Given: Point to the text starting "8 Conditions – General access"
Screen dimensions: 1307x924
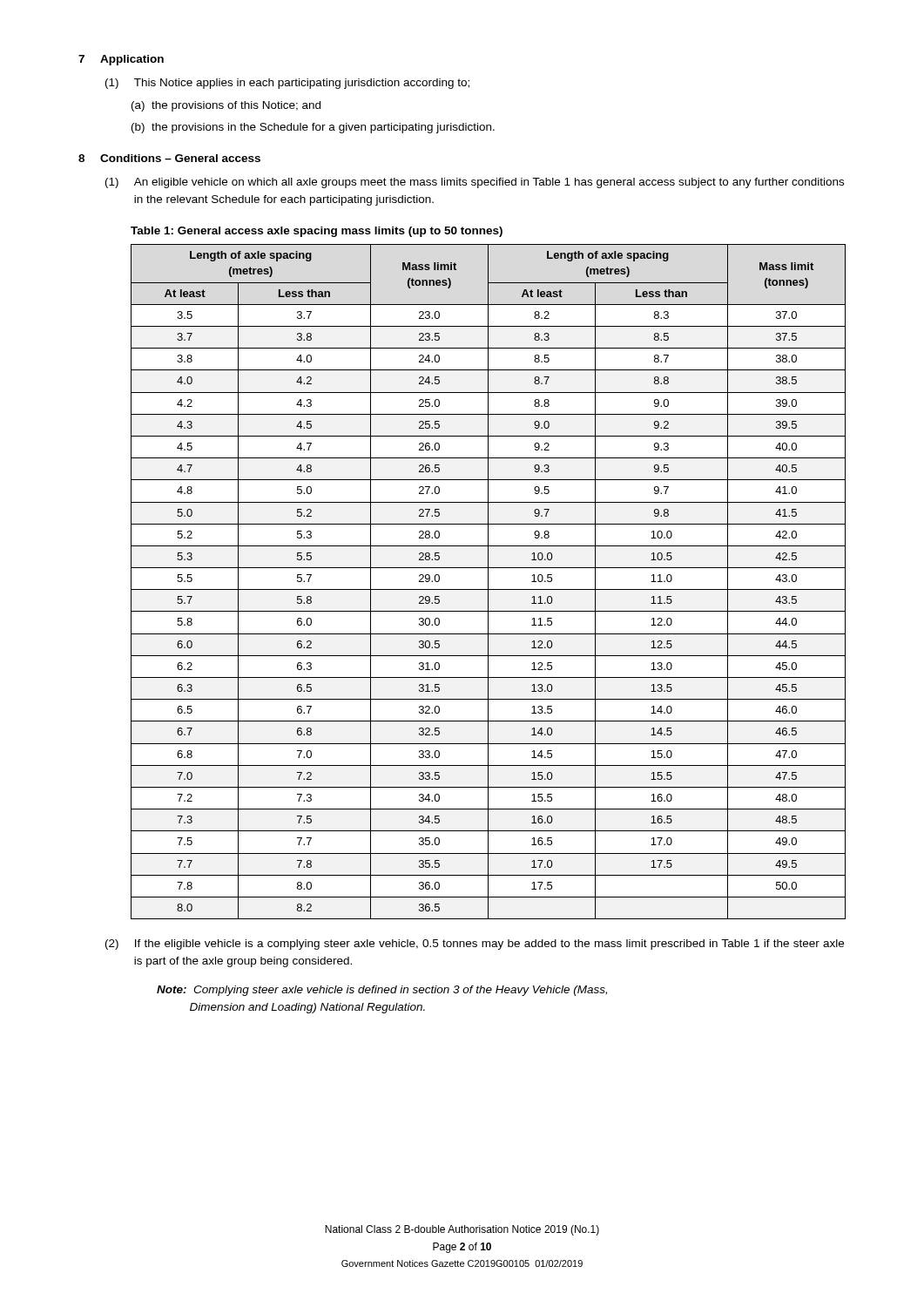Looking at the screenshot, I should pyautogui.click(x=169, y=158).
